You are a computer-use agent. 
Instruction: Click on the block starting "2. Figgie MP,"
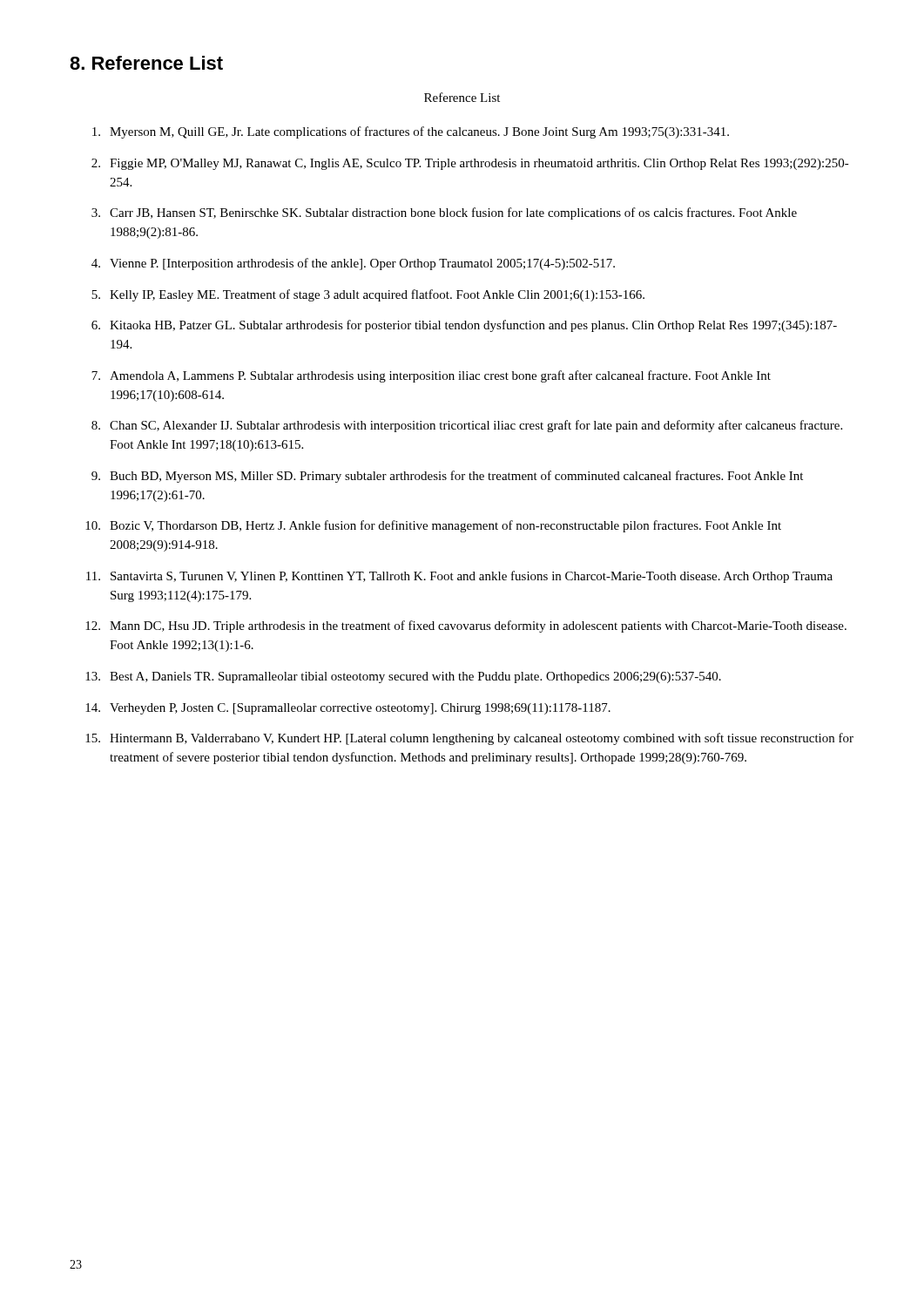(x=462, y=173)
